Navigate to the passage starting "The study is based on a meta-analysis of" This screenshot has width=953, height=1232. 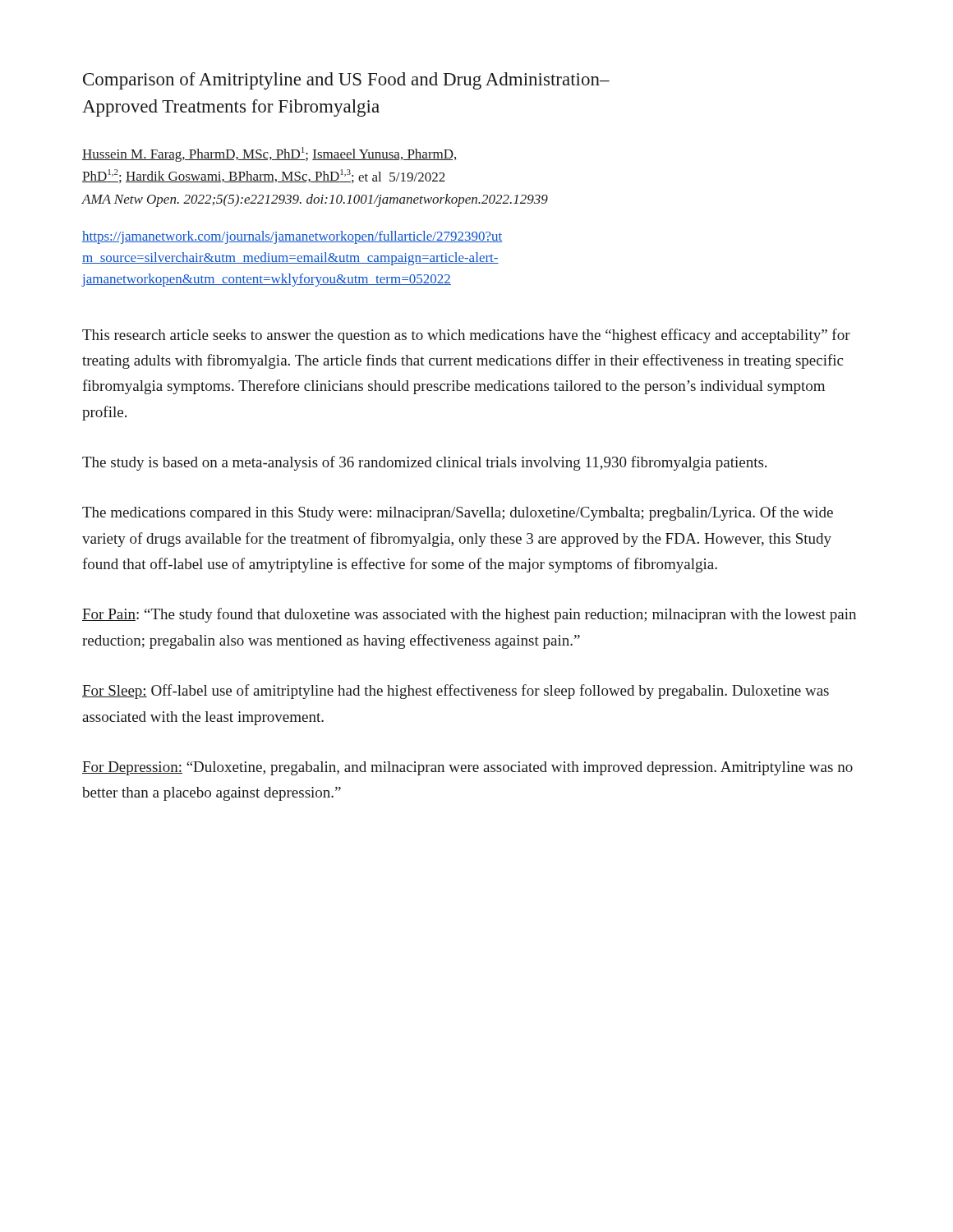pos(425,462)
